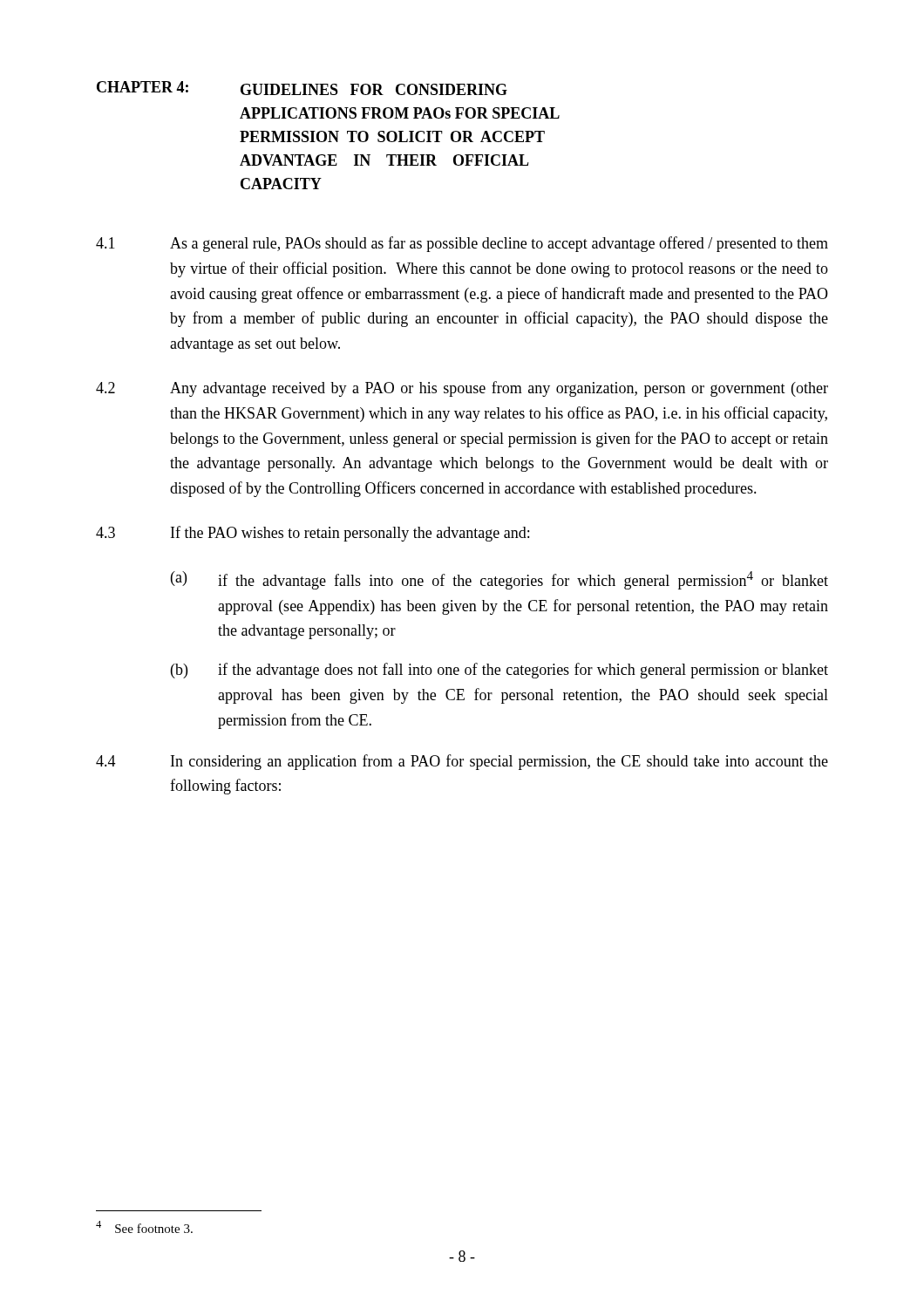Select the text block containing "3 If the PAO wishes"
The image size is (924, 1308).
click(x=462, y=533)
